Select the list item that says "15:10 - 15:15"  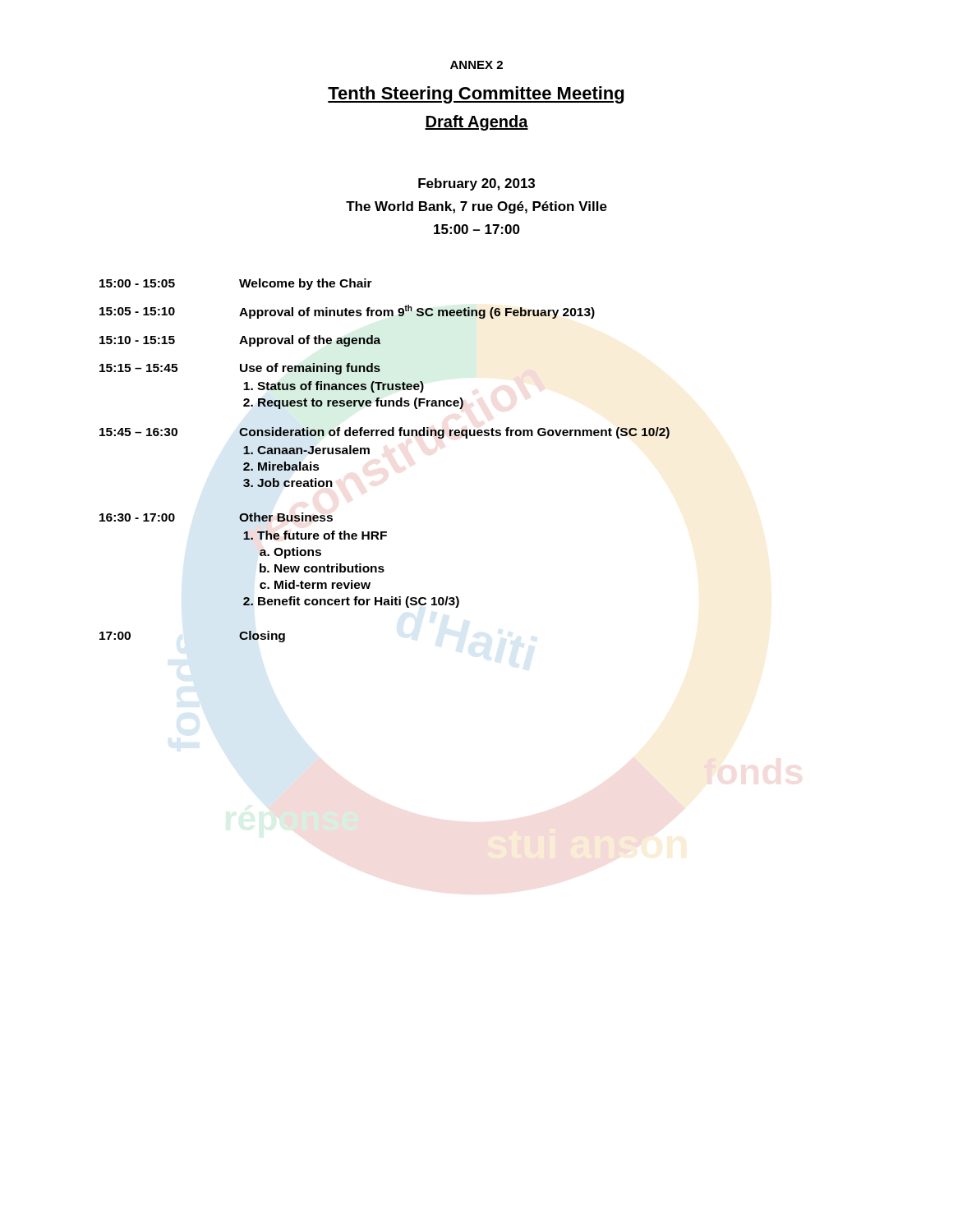coord(137,340)
